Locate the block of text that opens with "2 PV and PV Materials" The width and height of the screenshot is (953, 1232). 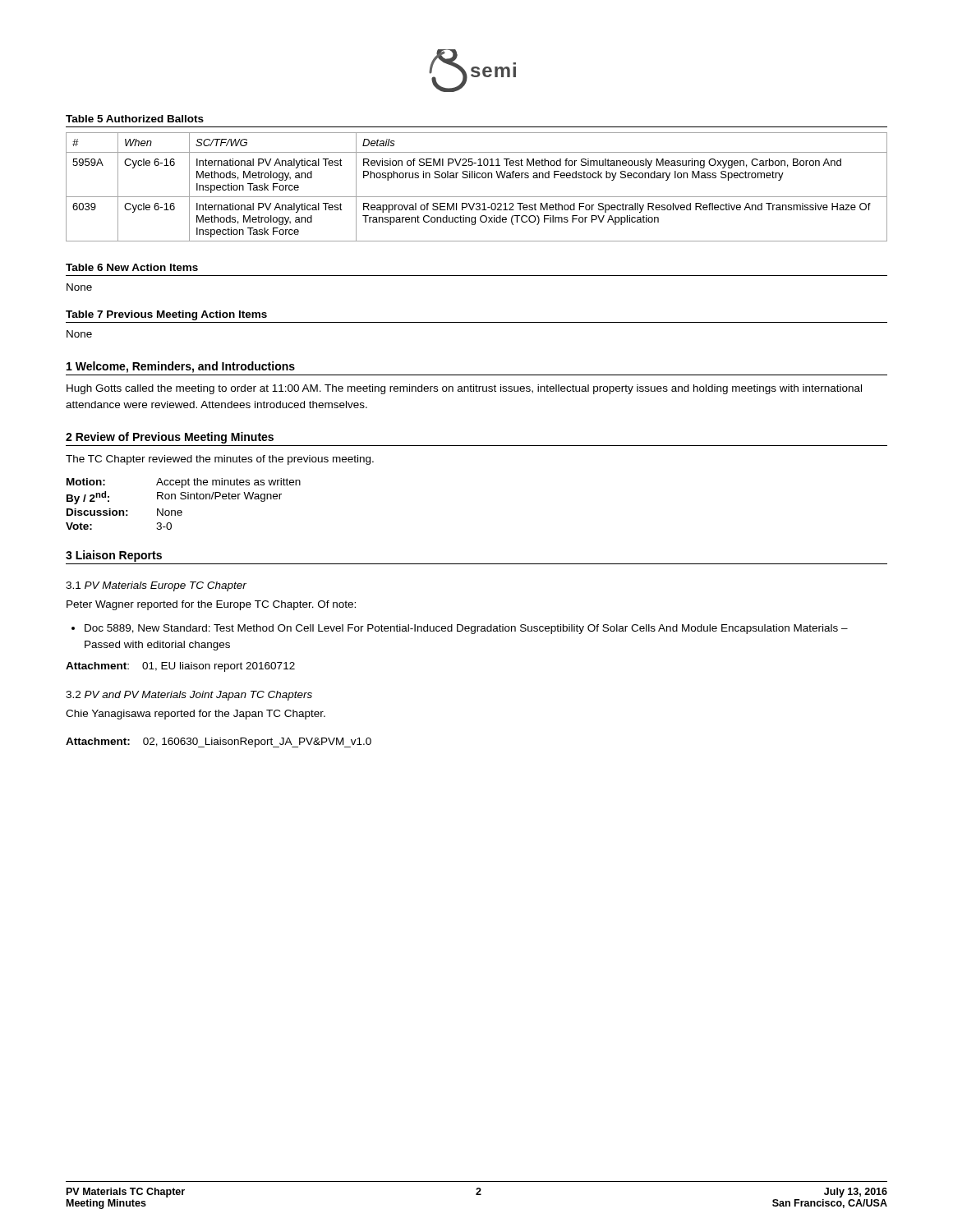(189, 694)
